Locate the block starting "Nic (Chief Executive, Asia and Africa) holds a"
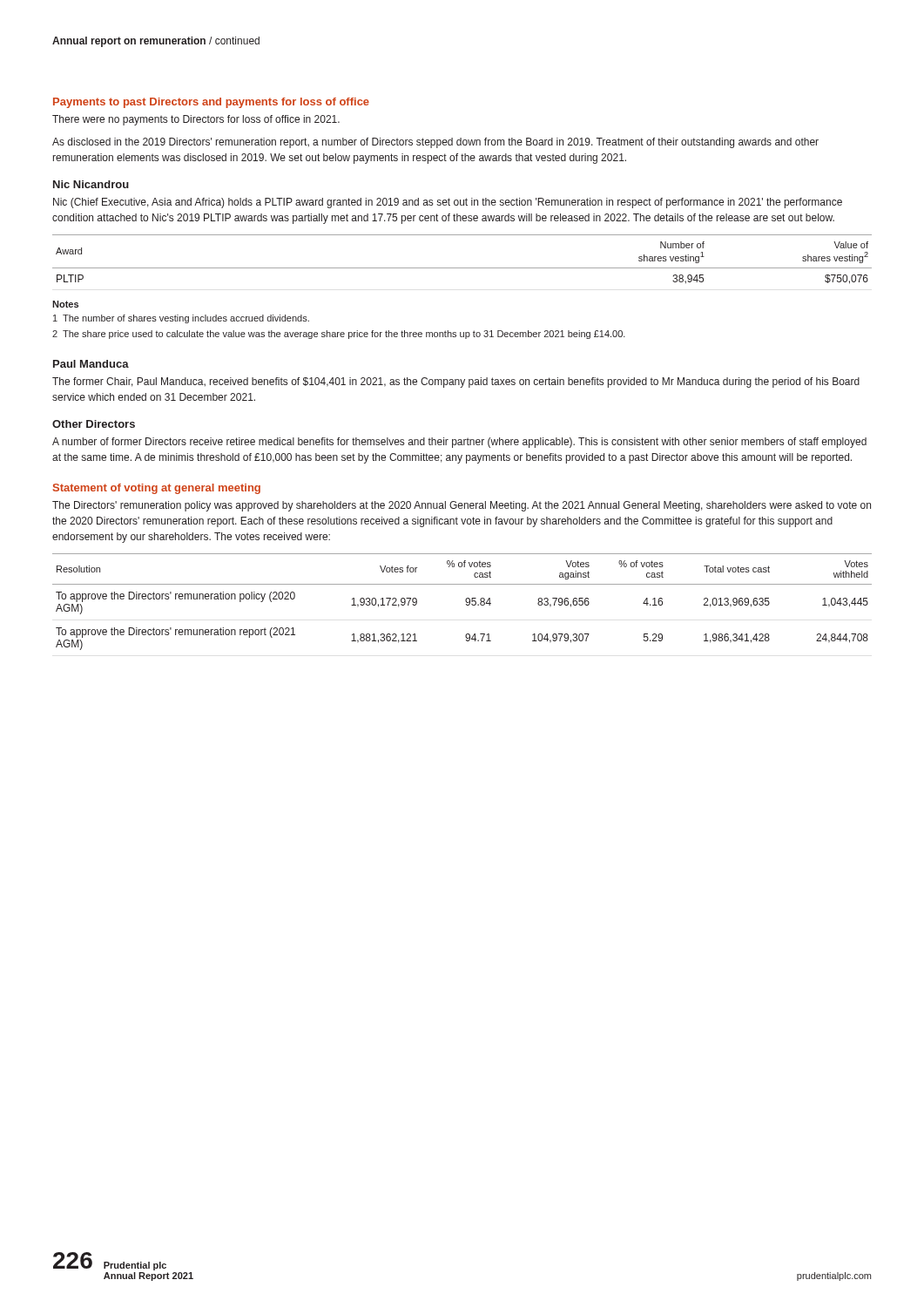Viewport: 924px width, 1307px height. pyautogui.click(x=447, y=210)
